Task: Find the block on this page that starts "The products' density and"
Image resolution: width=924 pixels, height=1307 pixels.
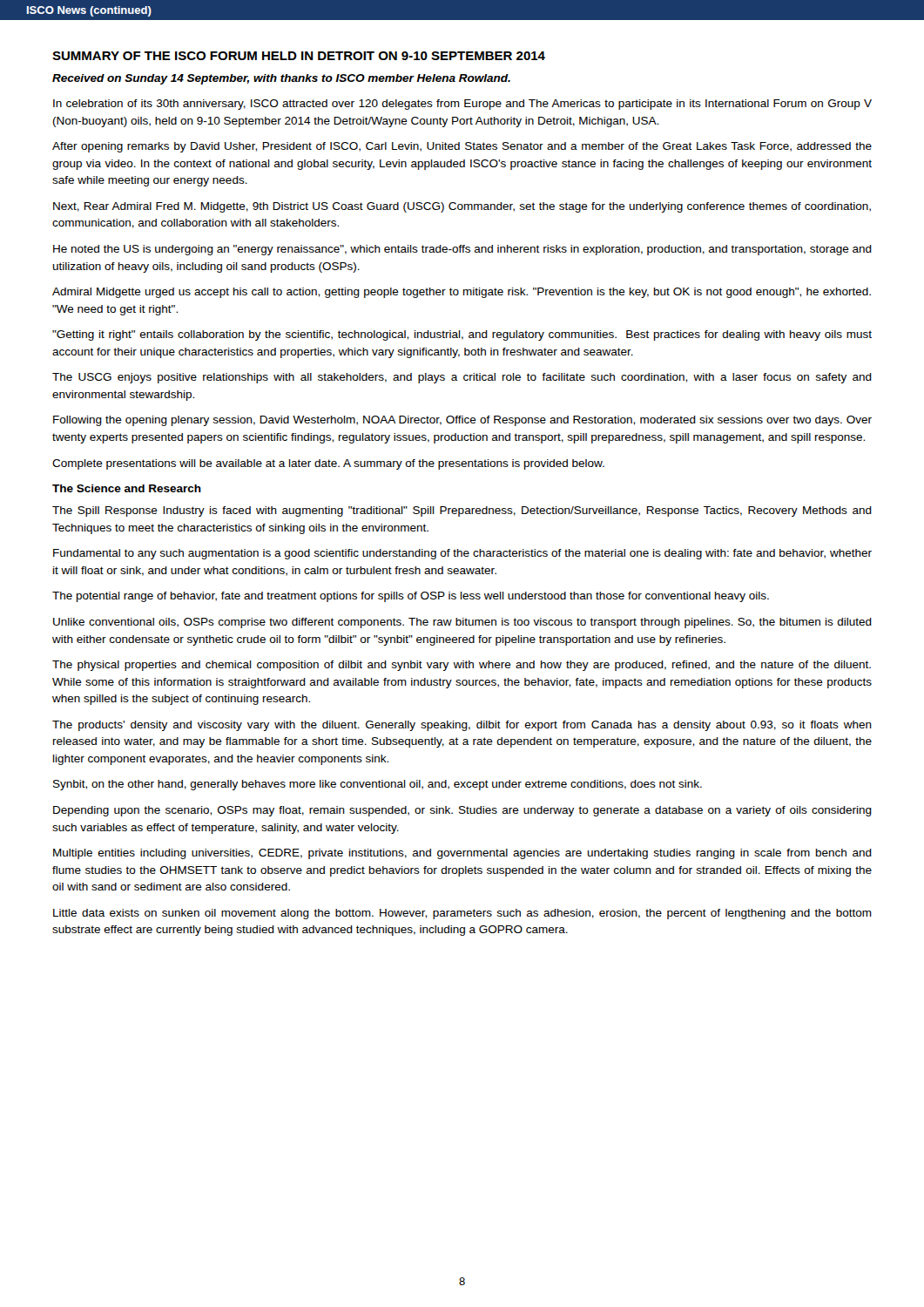Action: pyautogui.click(x=462, y=741)
